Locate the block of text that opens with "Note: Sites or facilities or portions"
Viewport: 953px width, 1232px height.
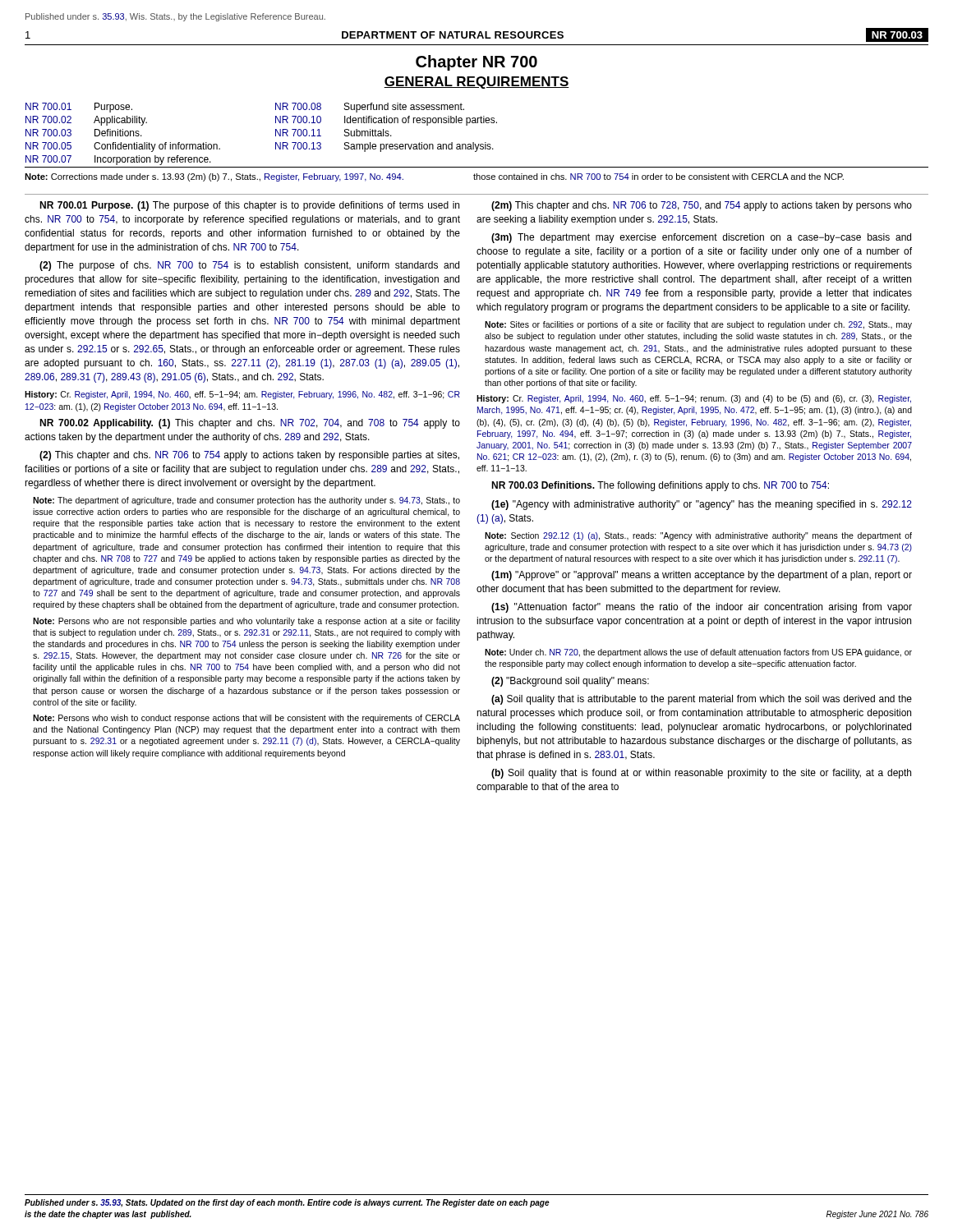point(698,354)
